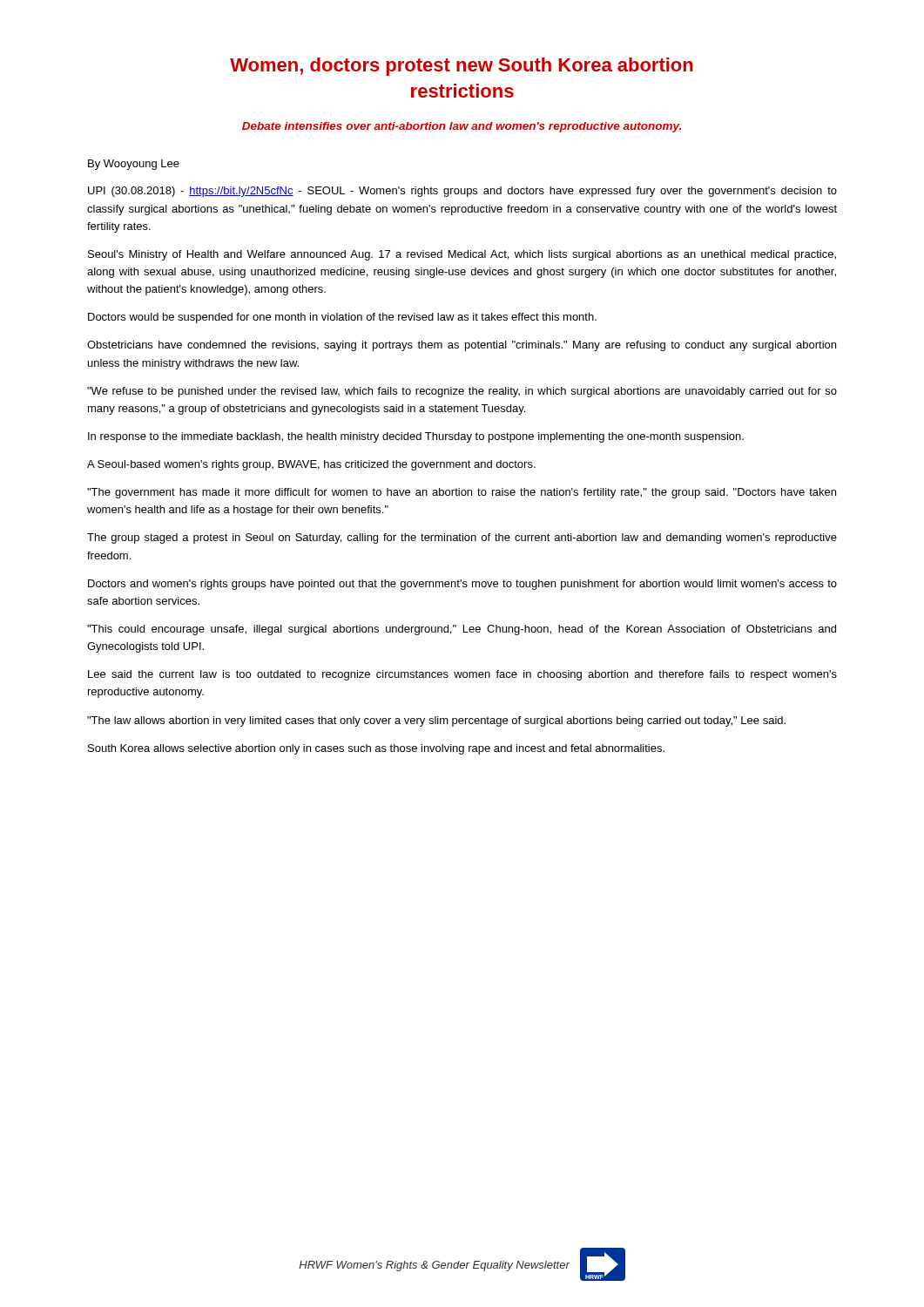The width and height of the screenshot is (924, 1307).
Task: Locate the text block starting "Debate intensifies over"
Action: coord(462,126)
